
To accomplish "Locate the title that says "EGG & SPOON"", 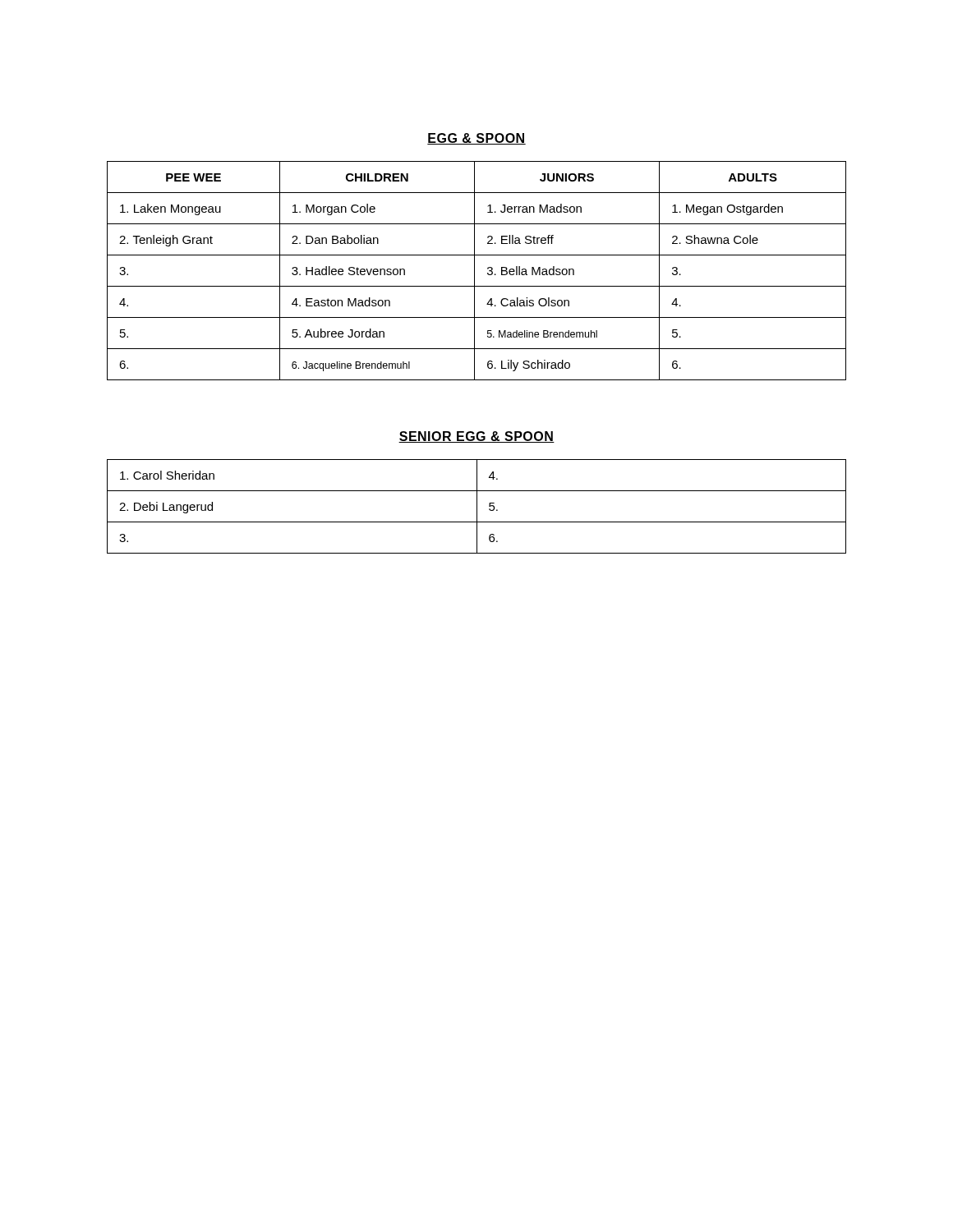I will coord(476,138).
